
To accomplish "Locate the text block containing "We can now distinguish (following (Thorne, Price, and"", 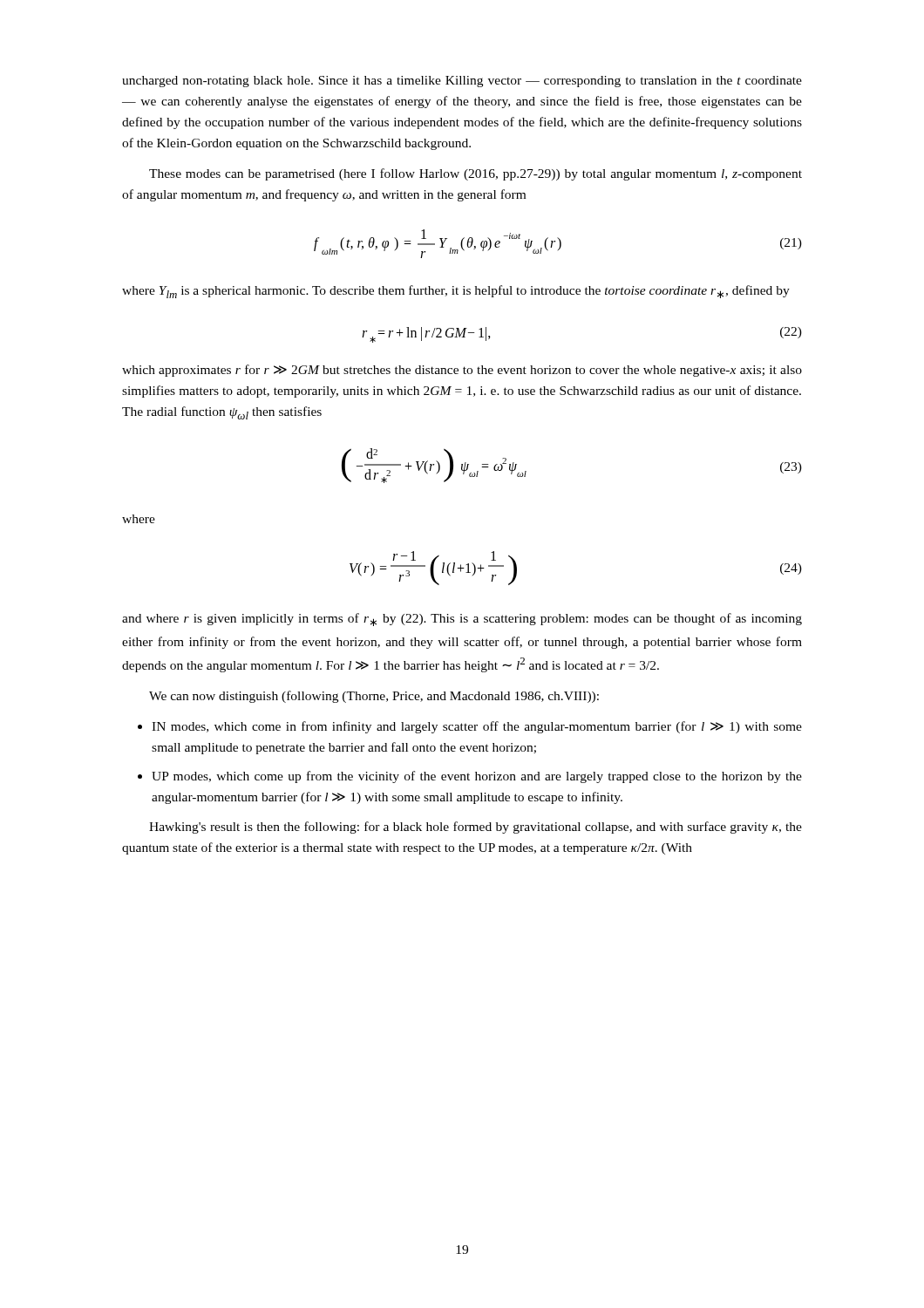I will point(462,696).
